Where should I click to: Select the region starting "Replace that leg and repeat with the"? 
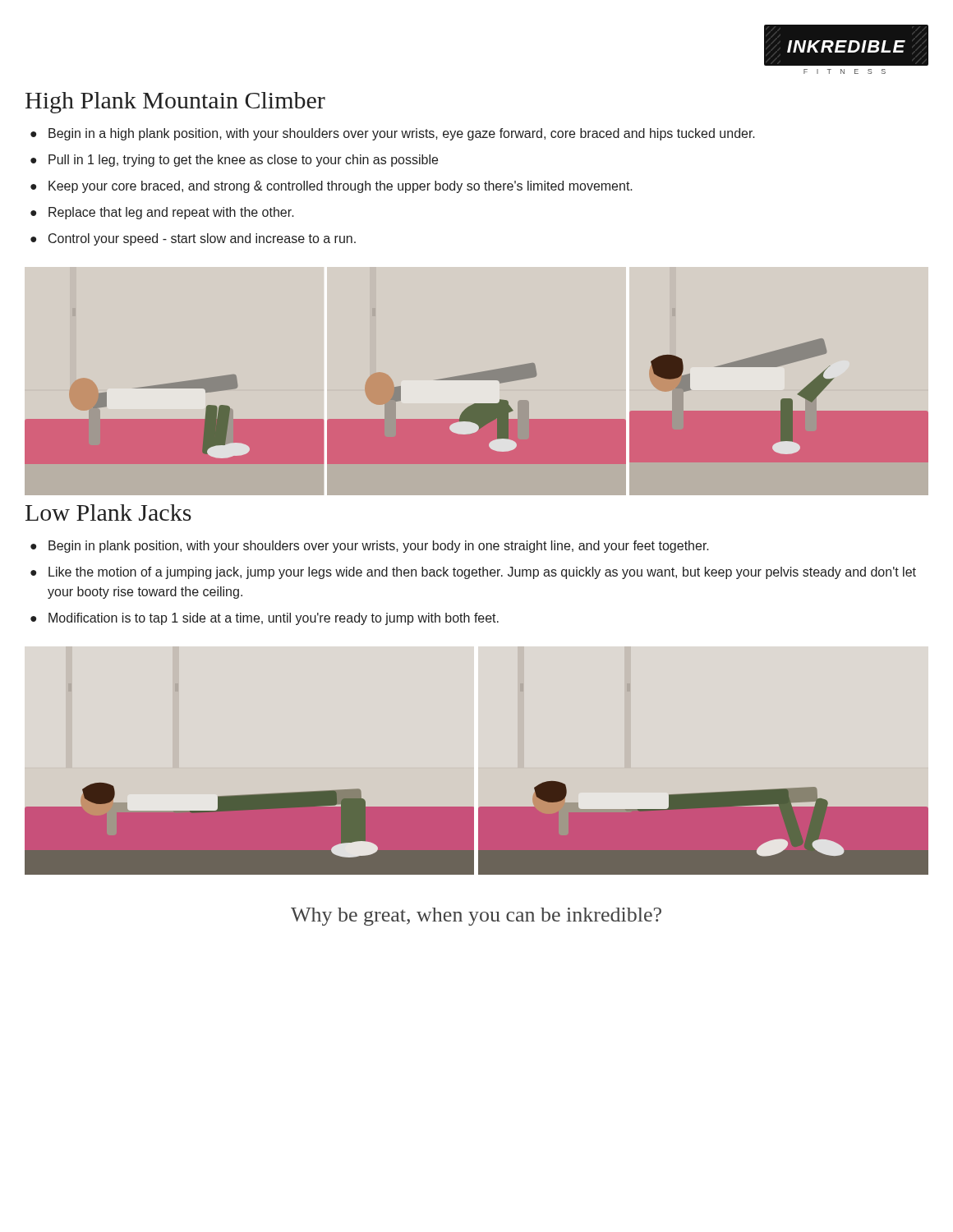point(171,212)
